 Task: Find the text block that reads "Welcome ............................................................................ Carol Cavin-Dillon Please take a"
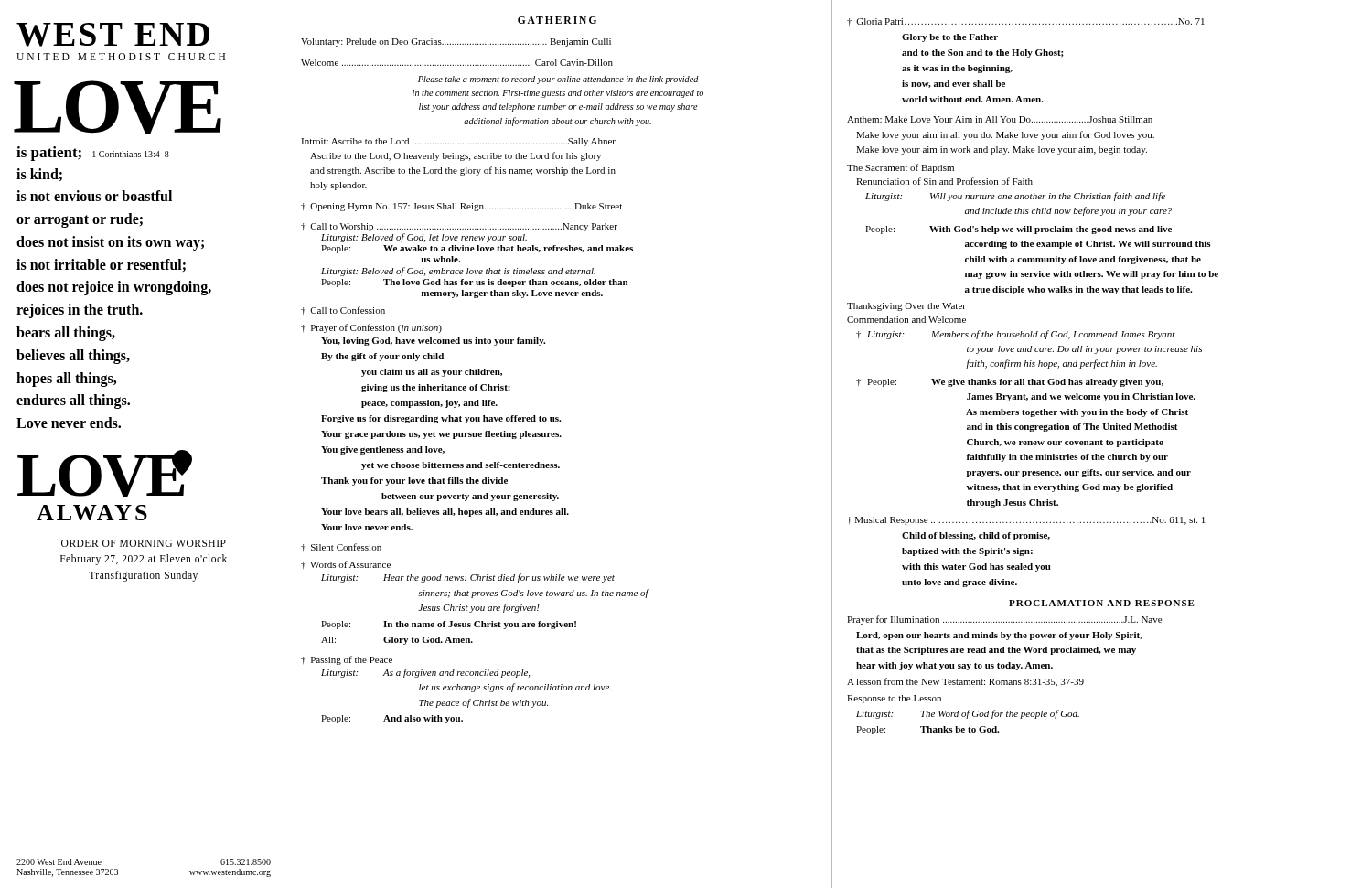click(553, 92)
